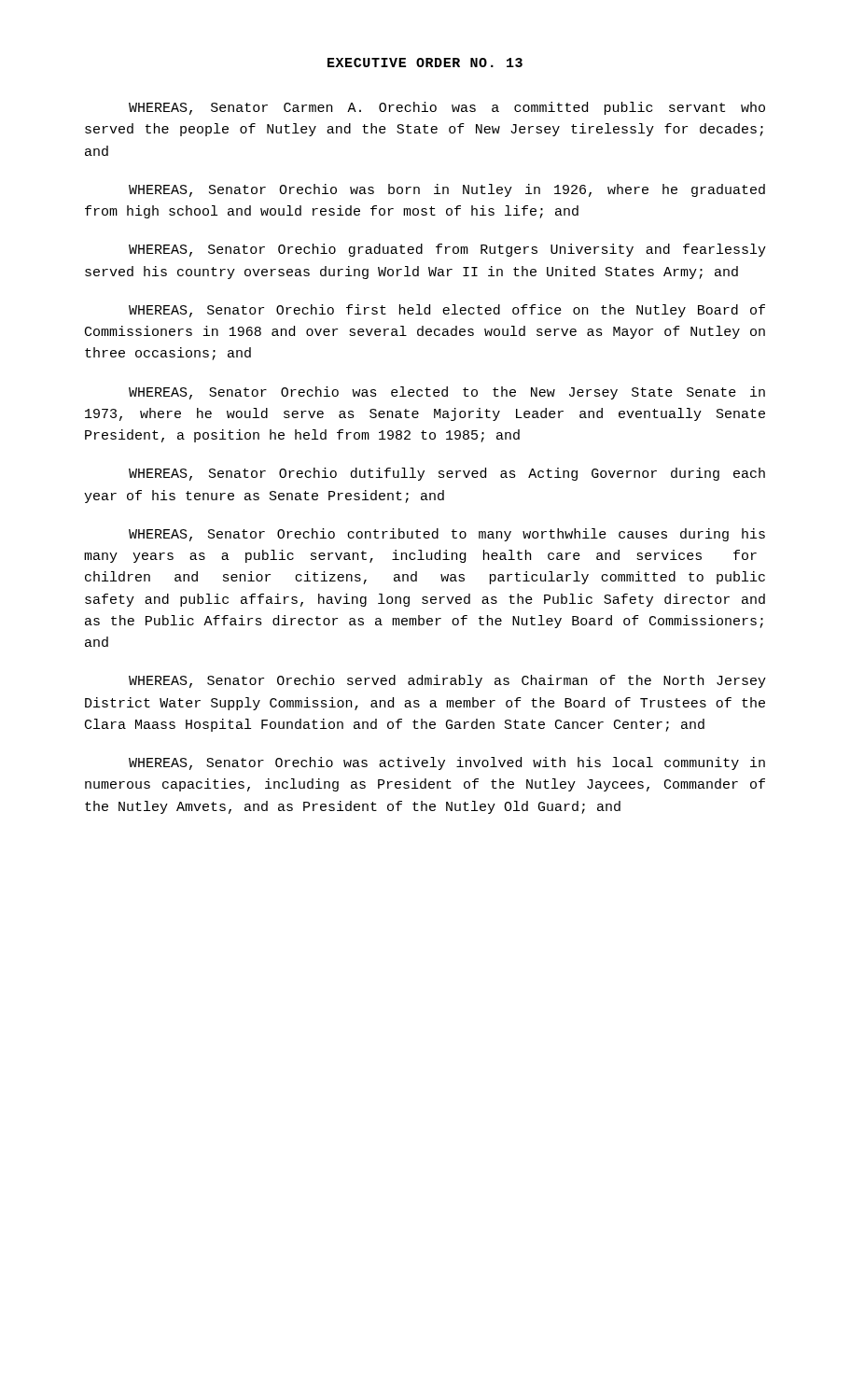
Task: Find the text block that reads "WHEREAS, Senator Orechio graduated from Rutgers"
Action: coord(425,262)
